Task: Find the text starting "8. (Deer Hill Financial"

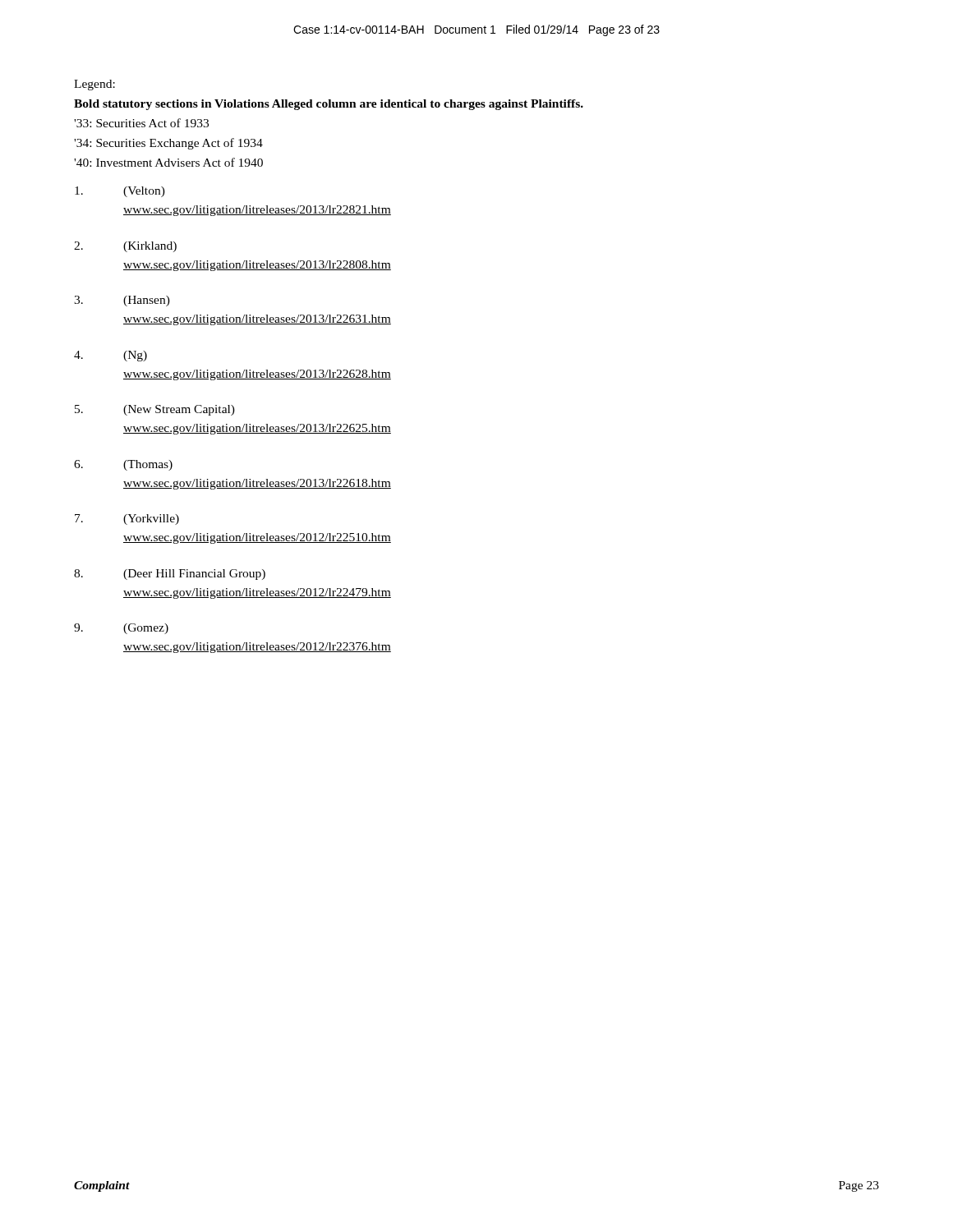Action: [x=170, y=575]
